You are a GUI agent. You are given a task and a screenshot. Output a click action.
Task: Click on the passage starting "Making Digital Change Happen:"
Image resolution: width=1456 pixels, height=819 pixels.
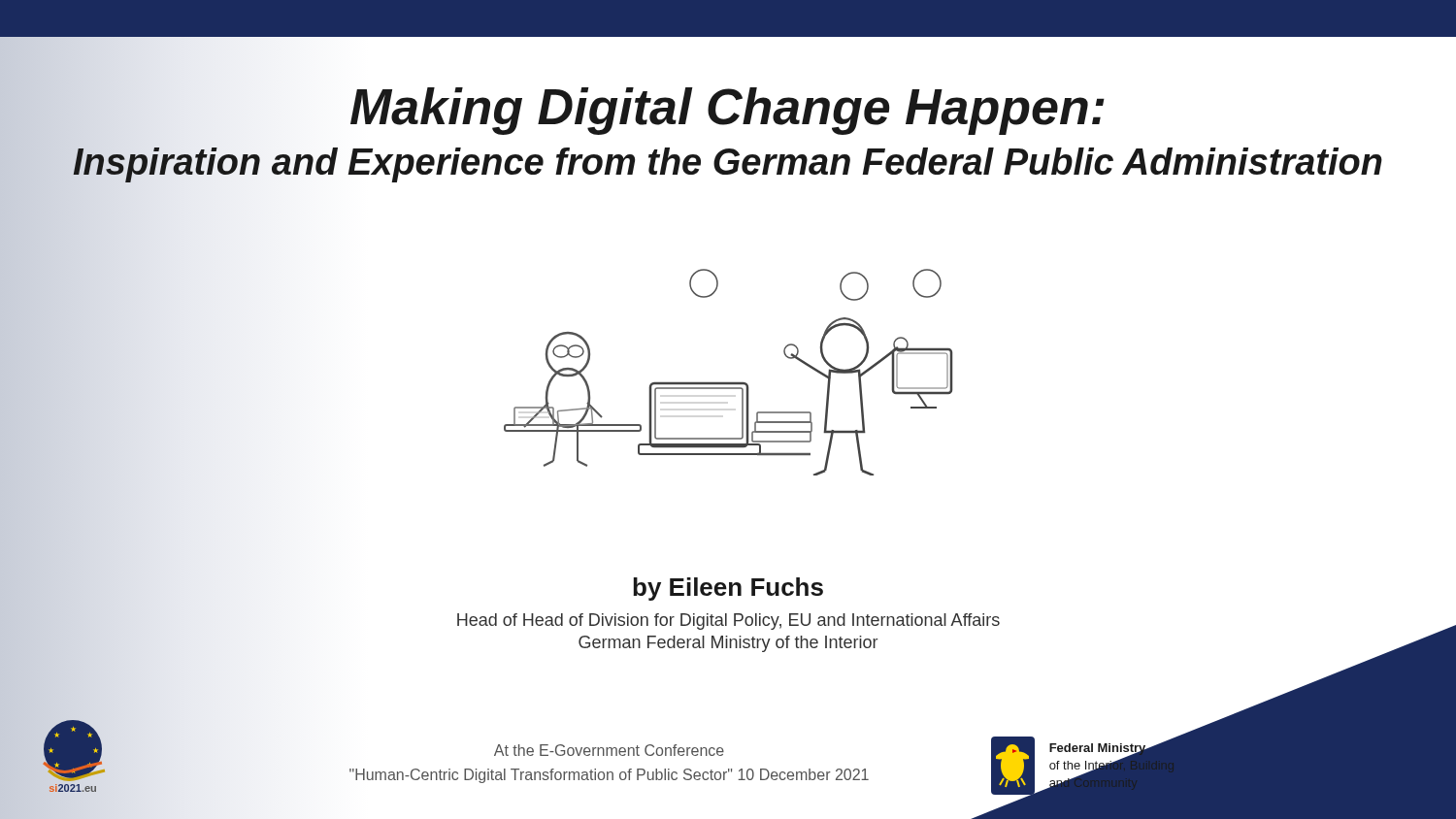tap(728, 131)
